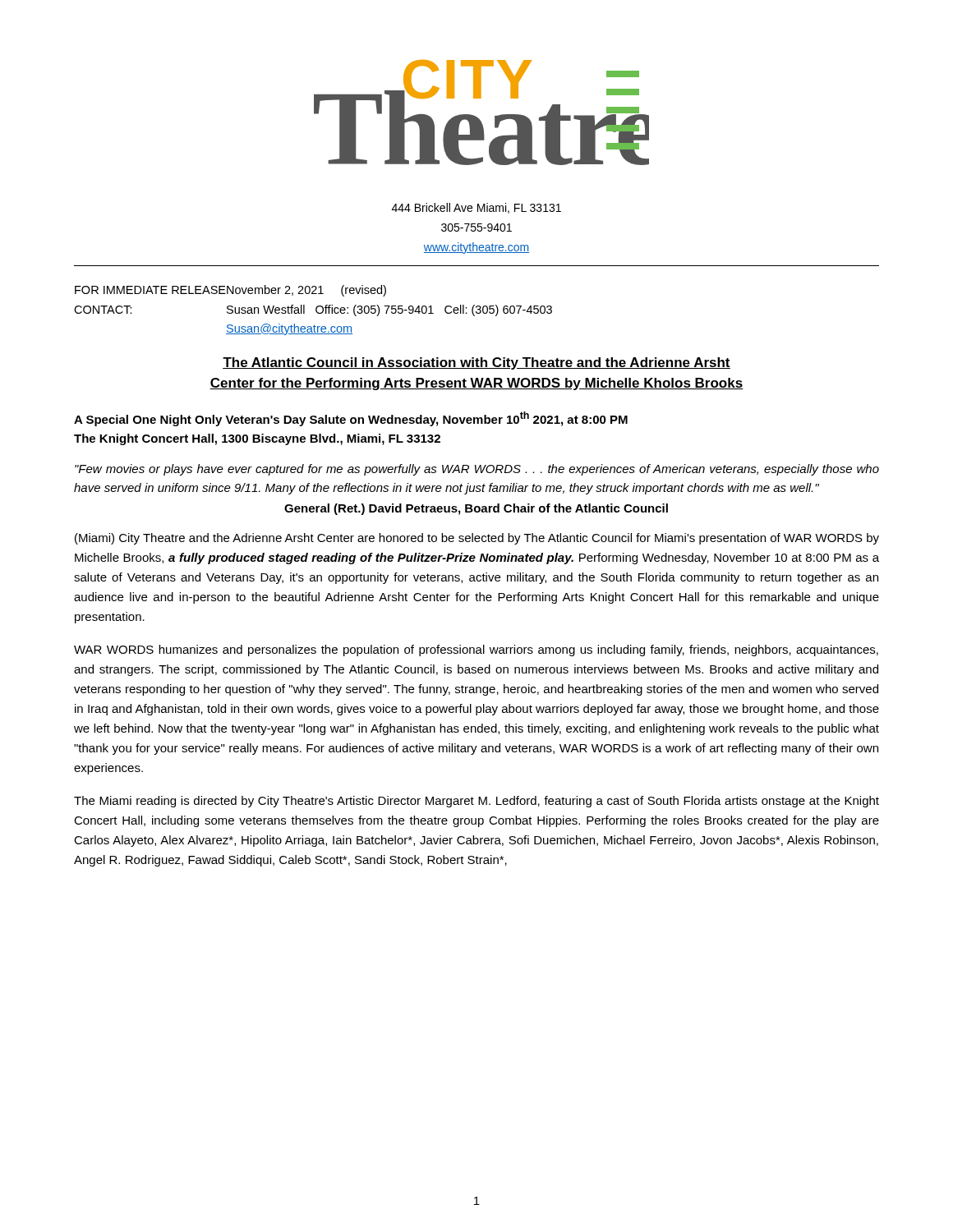Point to the element starting "A Special One Night Only Veteran's Day Salute"
The image size is (953, 1232).
[x=351, y=428]
